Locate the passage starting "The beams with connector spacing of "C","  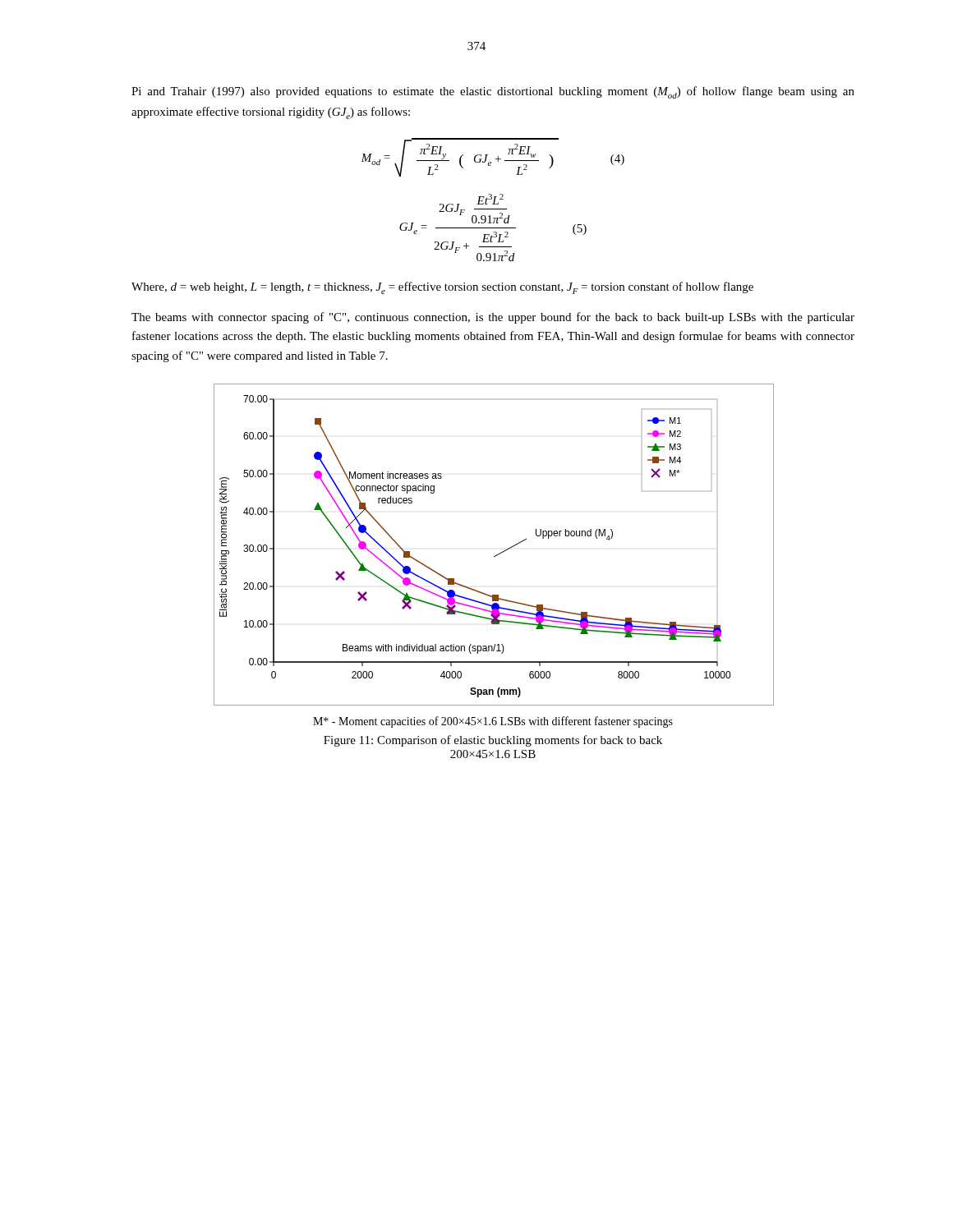click(x=493, y=336)
